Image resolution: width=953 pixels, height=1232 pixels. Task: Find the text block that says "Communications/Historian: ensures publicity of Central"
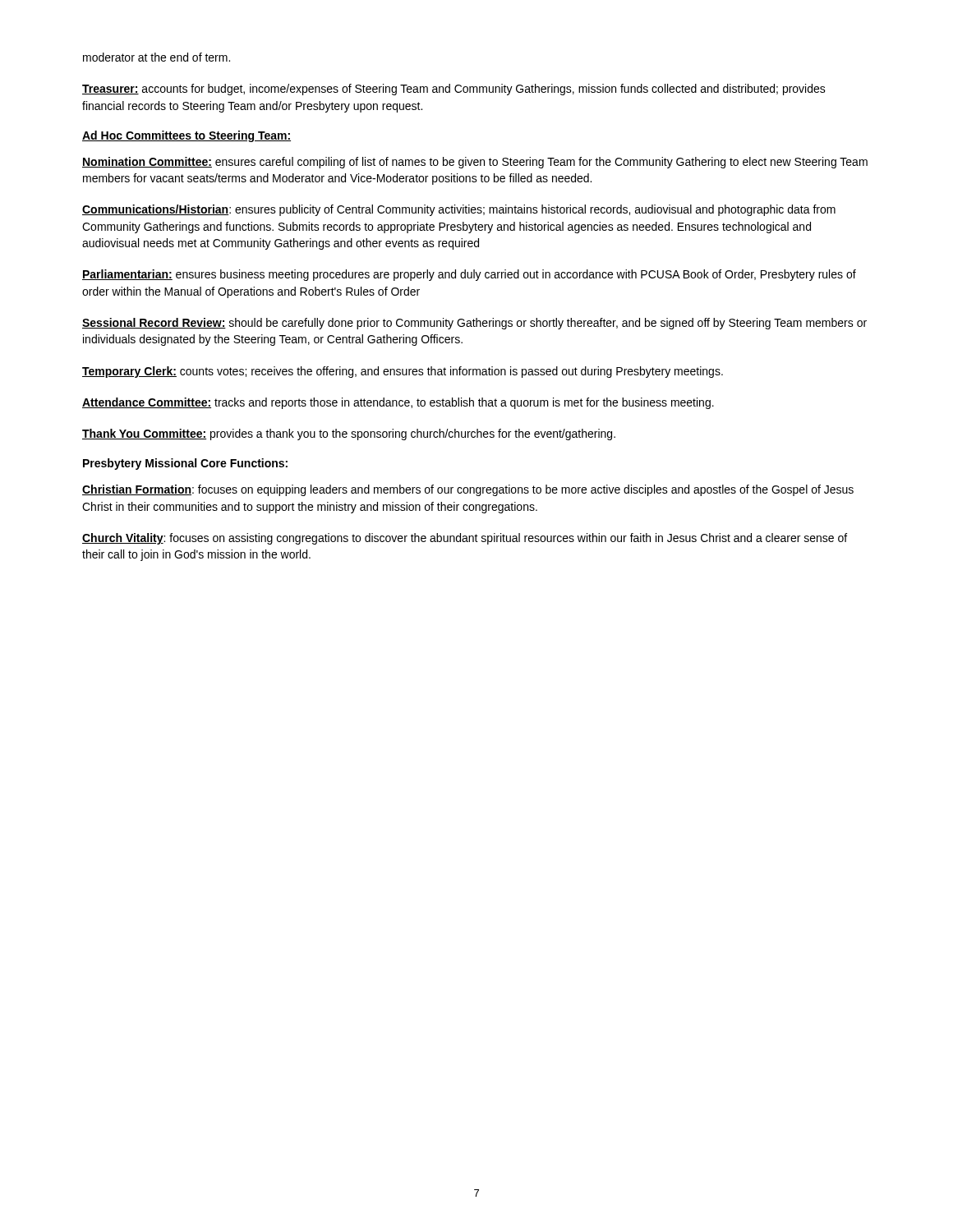tap(459, 227)
